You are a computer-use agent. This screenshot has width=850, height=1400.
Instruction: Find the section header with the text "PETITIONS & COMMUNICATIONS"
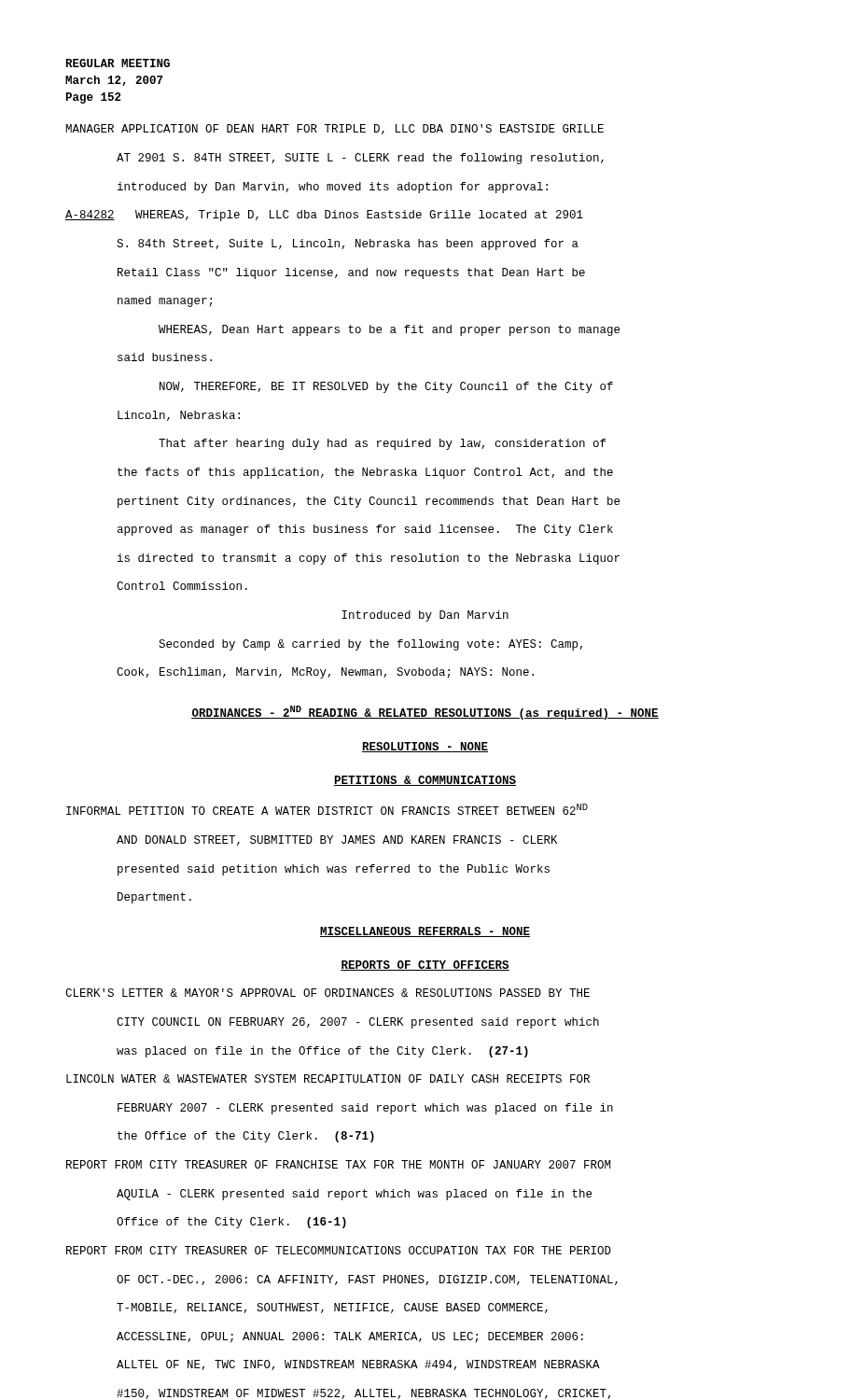tap(425, 781)
